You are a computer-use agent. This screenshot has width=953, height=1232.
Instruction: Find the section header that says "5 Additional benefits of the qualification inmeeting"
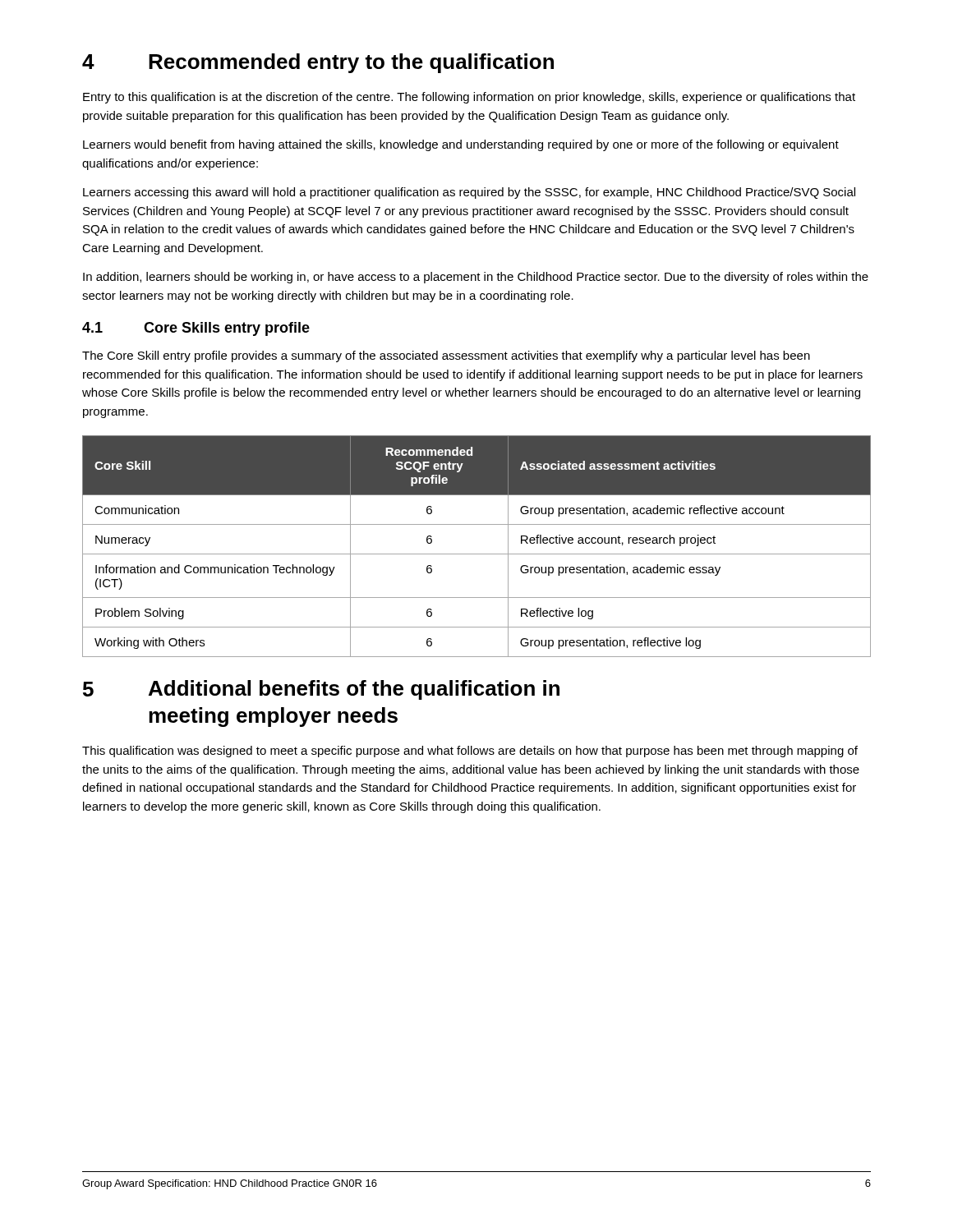[x=321, y=702]
